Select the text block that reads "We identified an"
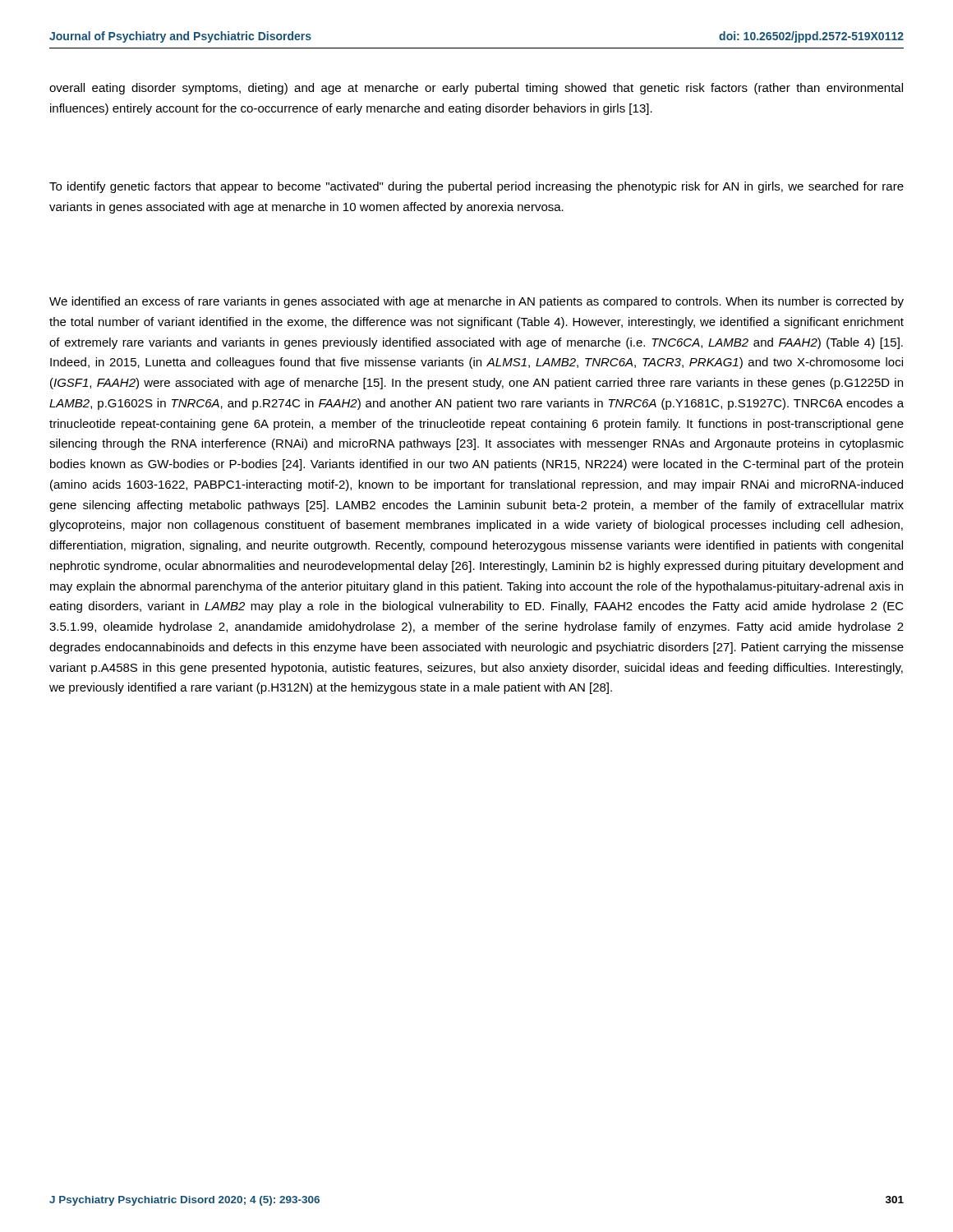 (476, 494)
